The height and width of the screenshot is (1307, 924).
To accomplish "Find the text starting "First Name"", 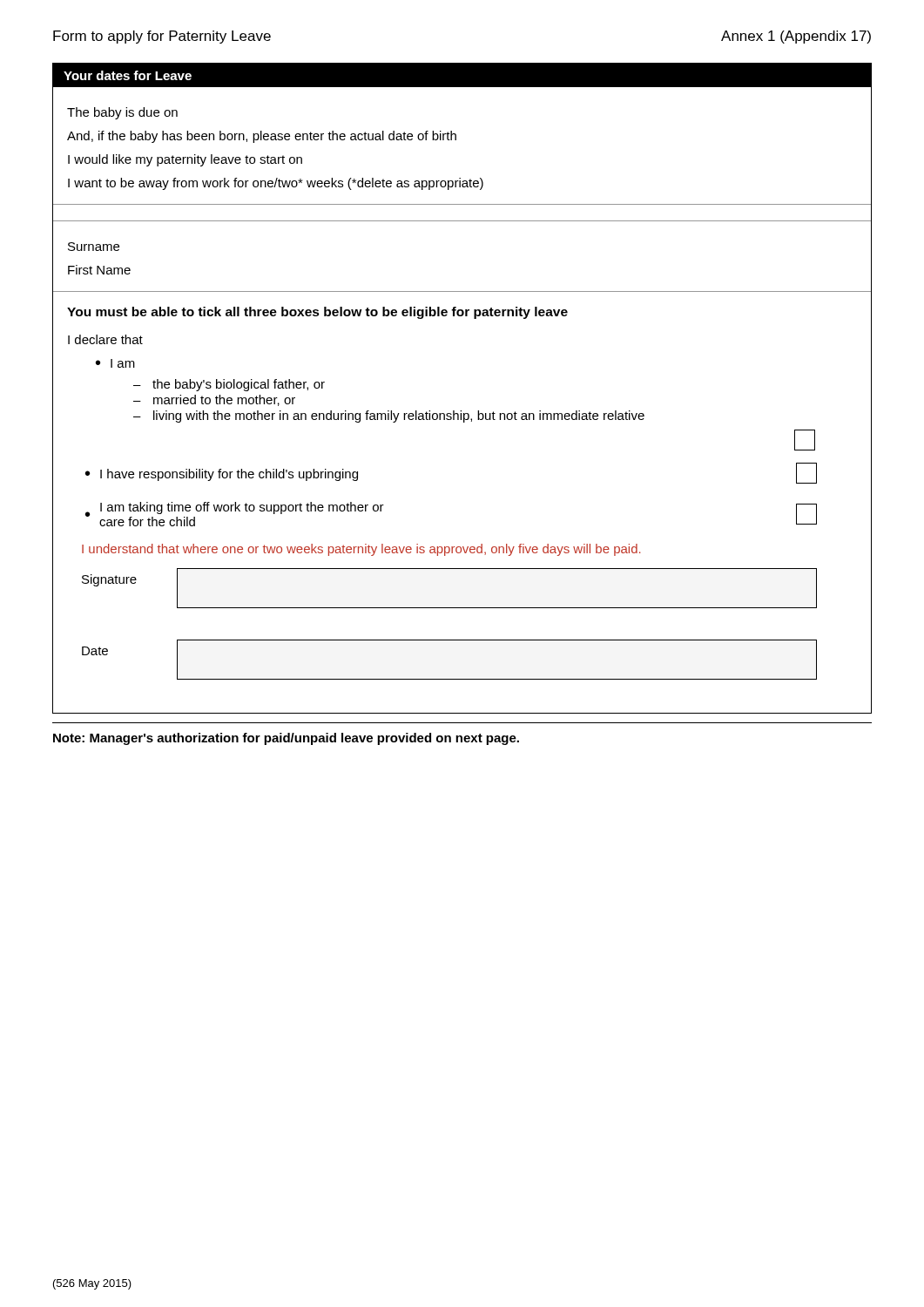I will [99, 270].
